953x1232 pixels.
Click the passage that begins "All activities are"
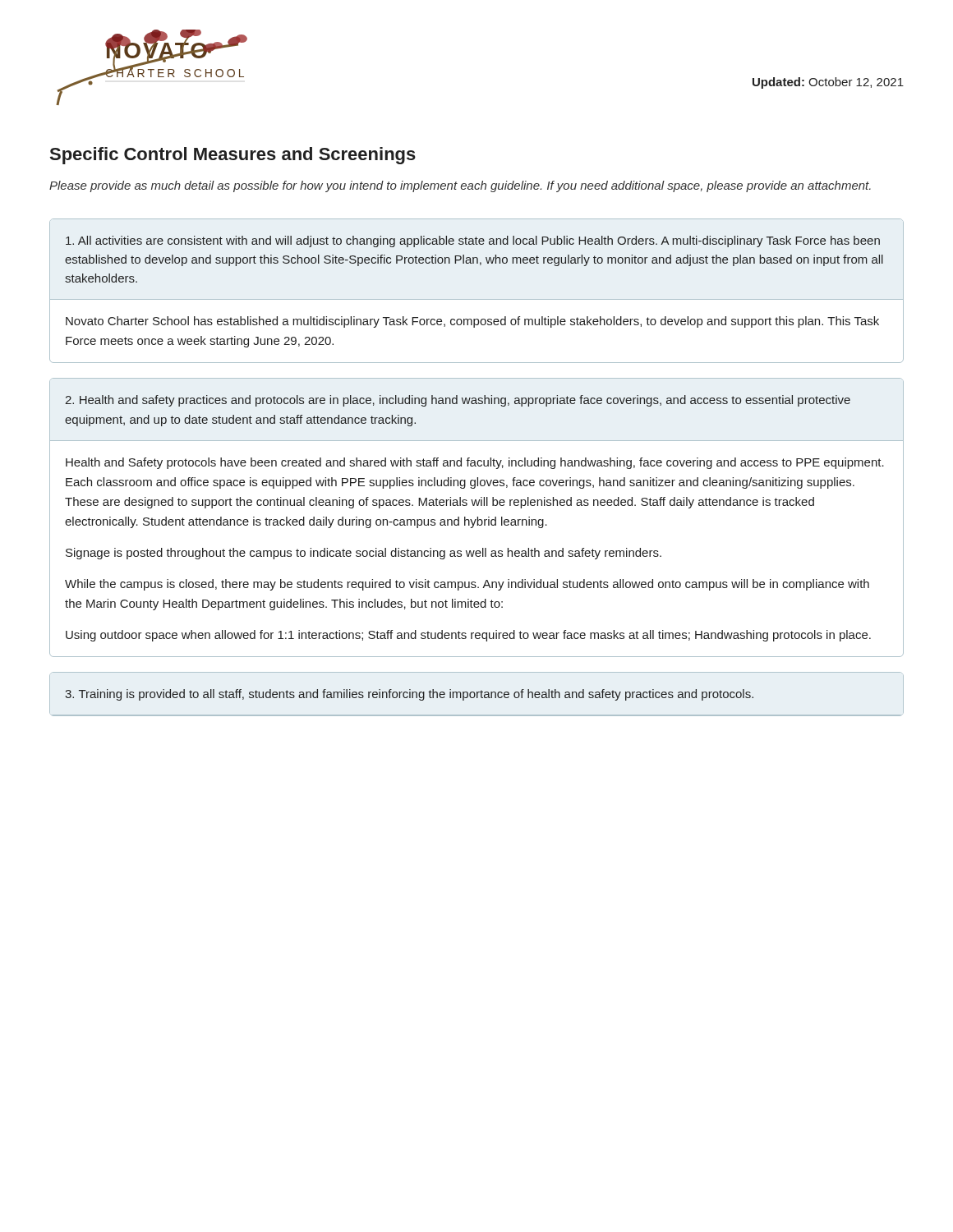click(474, 259)
